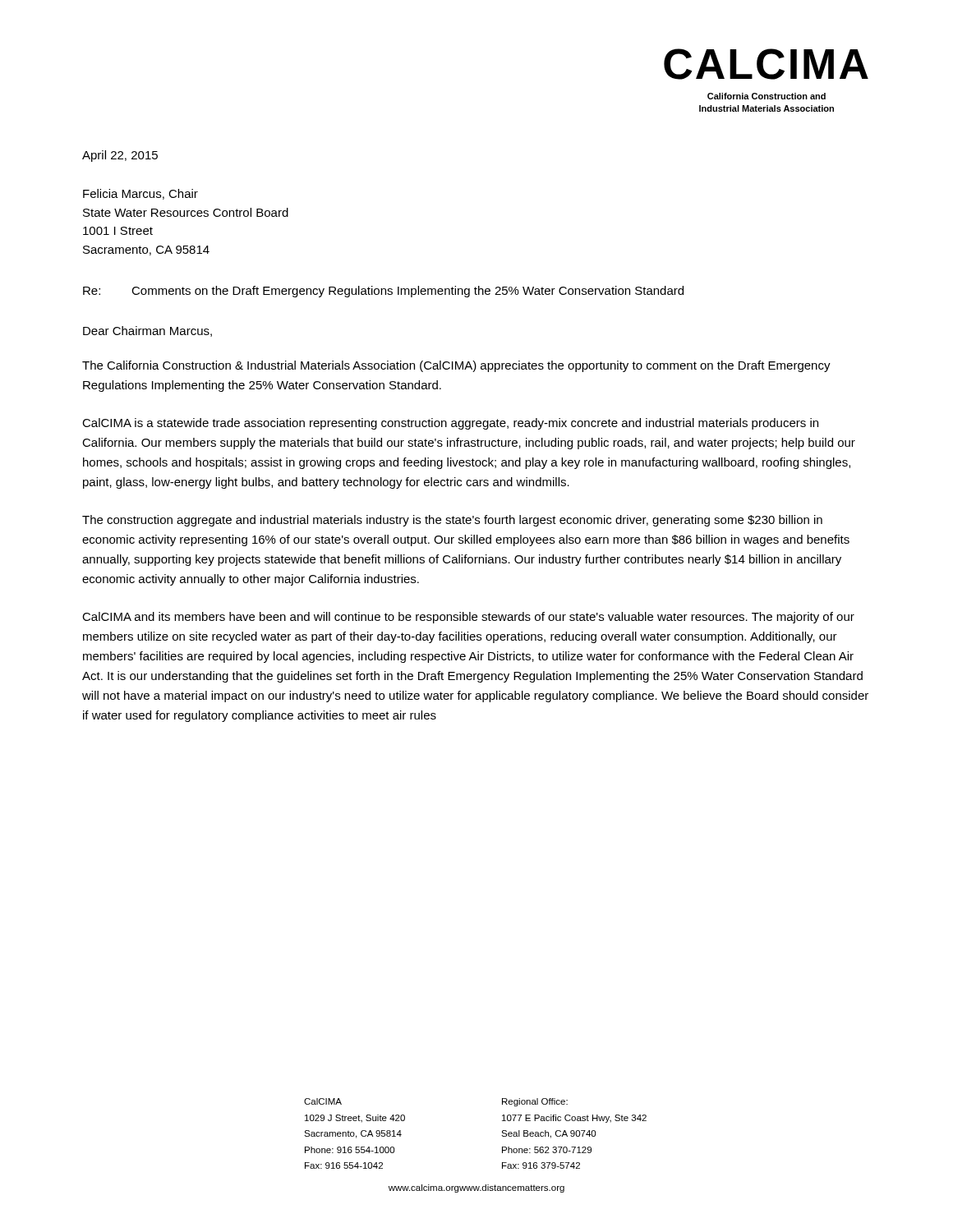The height and width of the screenshot is (1232, 953).
Task: Navigate to the block starting "The California Construction"
Action: 456,375
